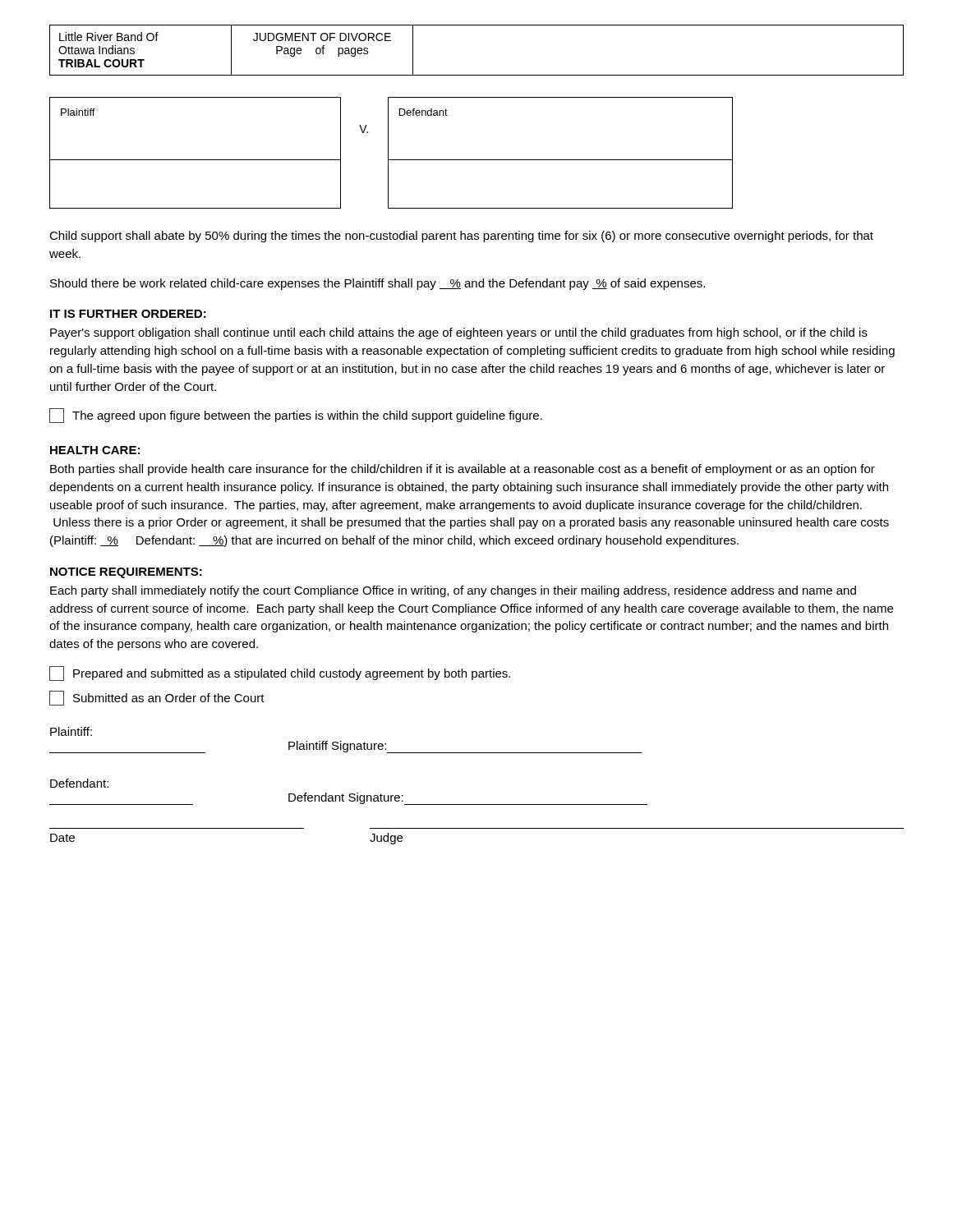Click on the table containing "Plaintiff"
This screenshot has height=1232, width=953.
coord(476,153)
